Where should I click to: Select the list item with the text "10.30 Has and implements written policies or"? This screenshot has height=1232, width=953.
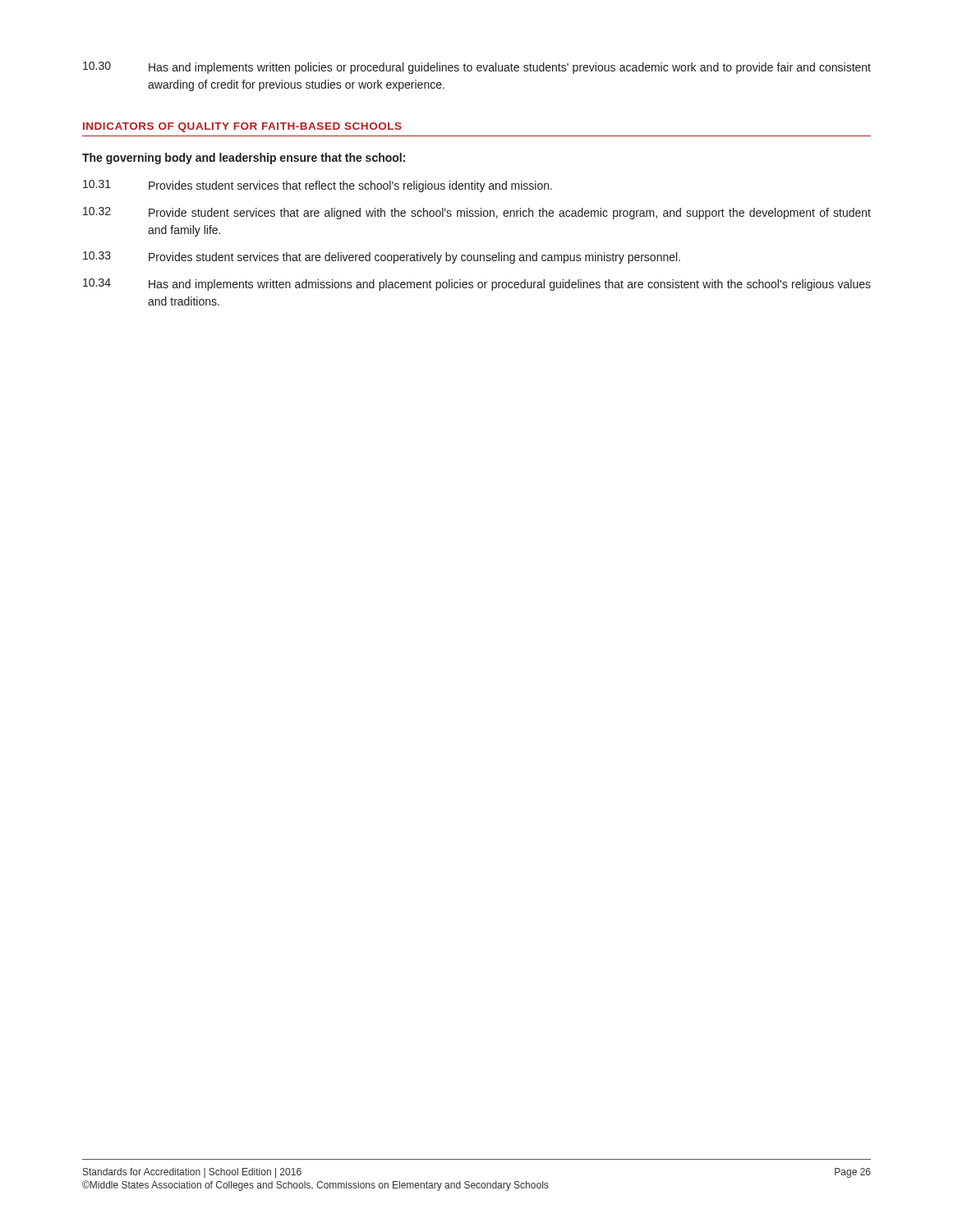(x=476, y=76)
